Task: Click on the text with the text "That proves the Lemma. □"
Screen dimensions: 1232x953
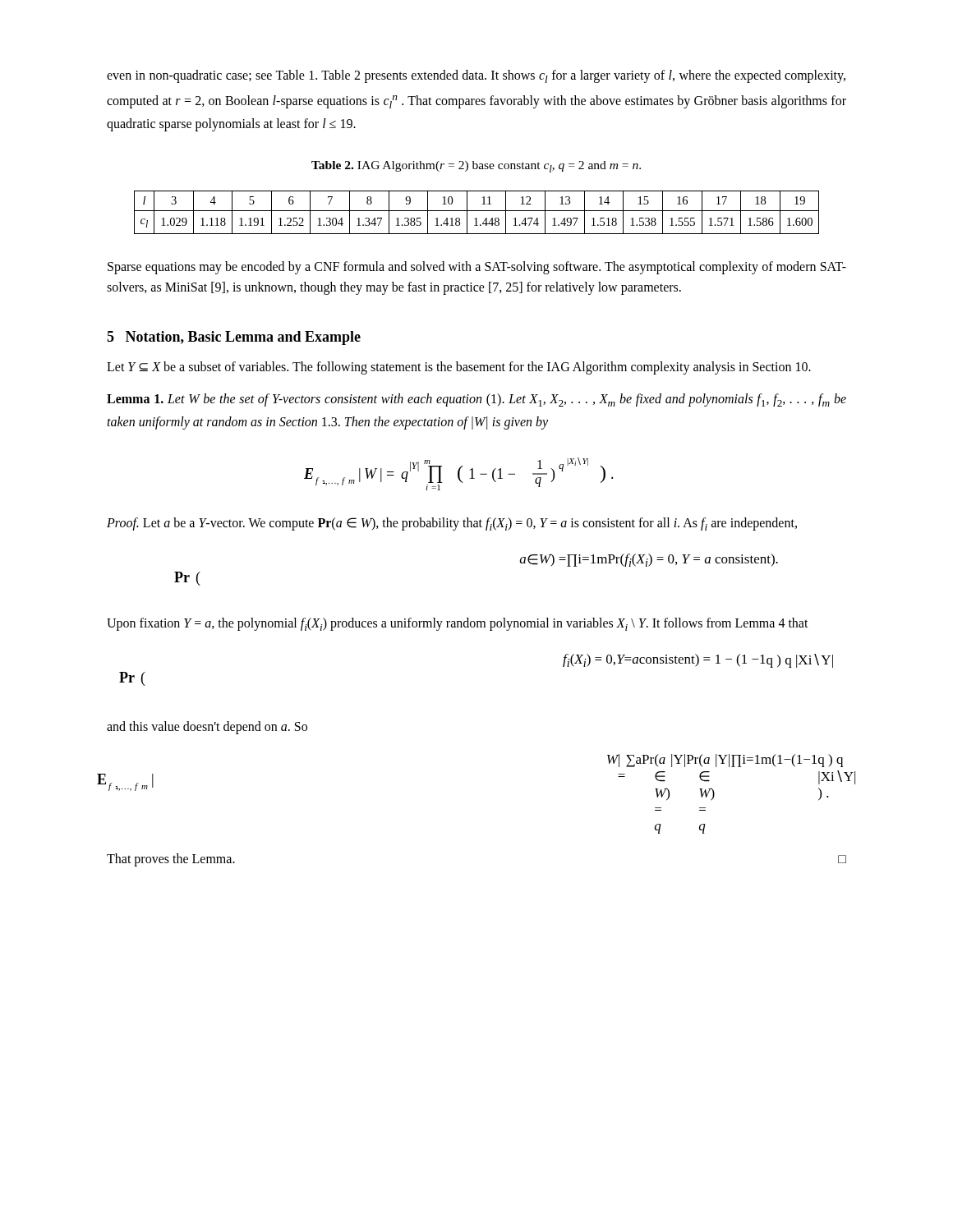Action: 177,860
